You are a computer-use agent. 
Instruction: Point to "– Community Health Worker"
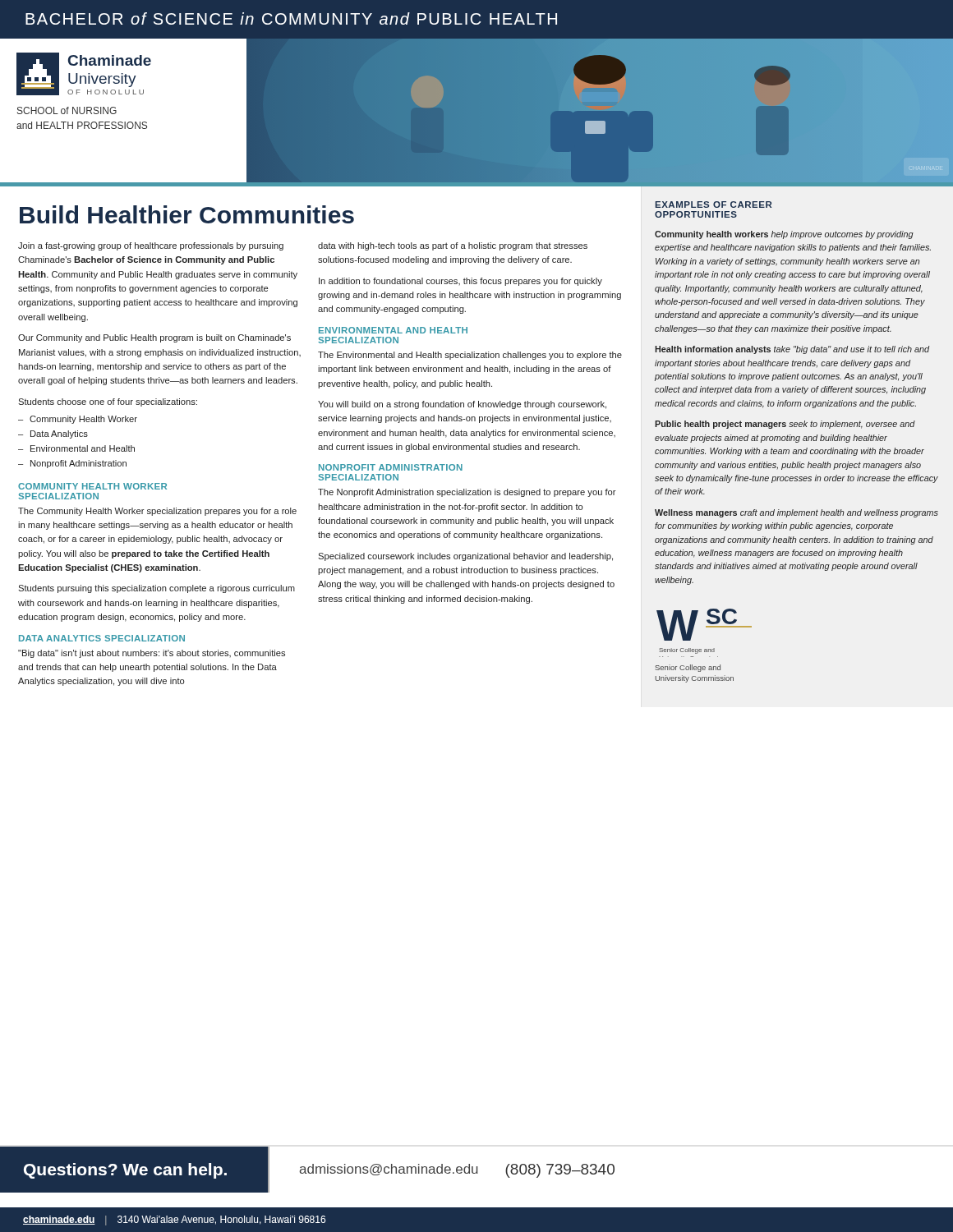point(78,420)
